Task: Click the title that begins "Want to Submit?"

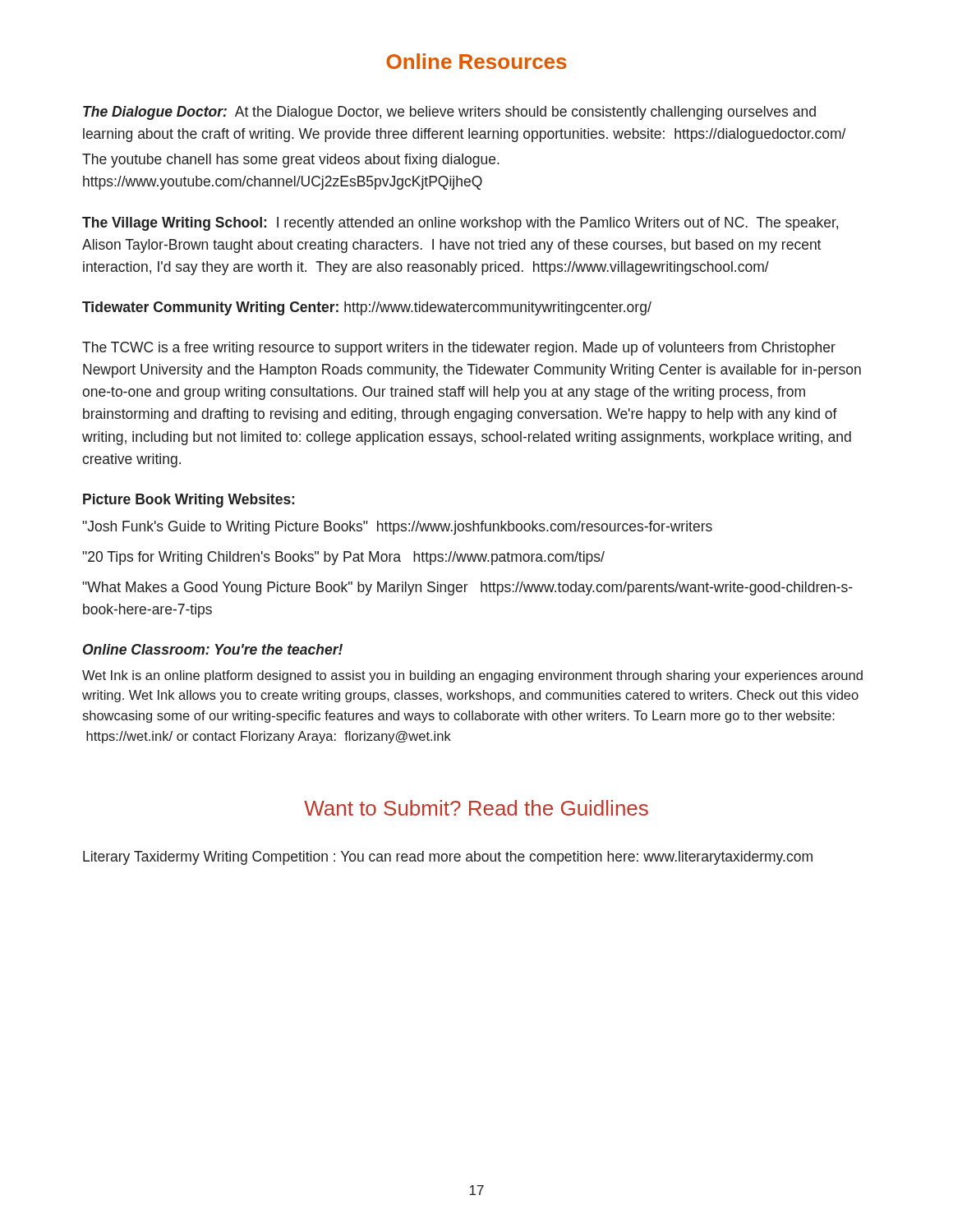Action: (x=476, y=808)
